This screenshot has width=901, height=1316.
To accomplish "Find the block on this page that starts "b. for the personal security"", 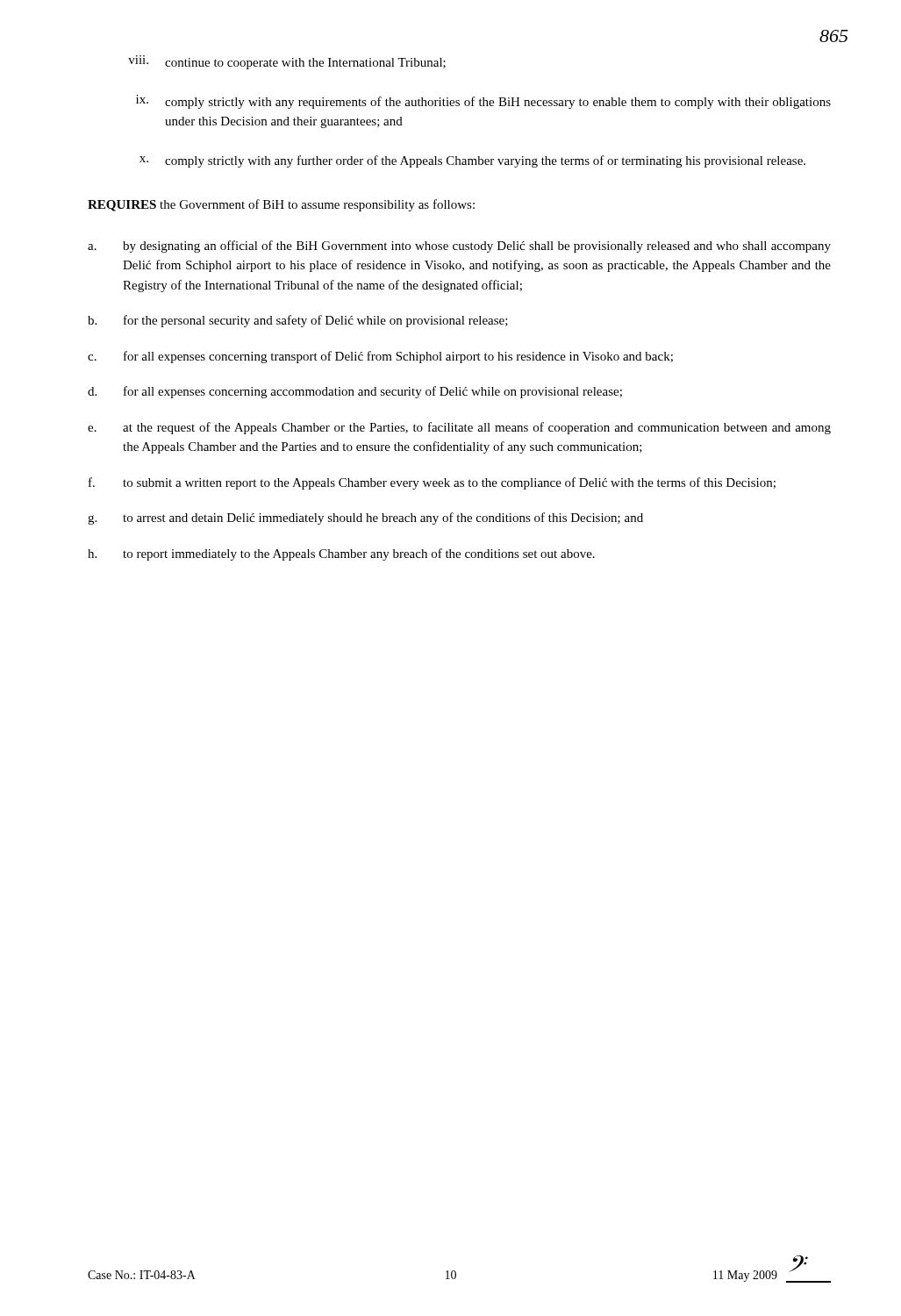I will coord(459,320).
